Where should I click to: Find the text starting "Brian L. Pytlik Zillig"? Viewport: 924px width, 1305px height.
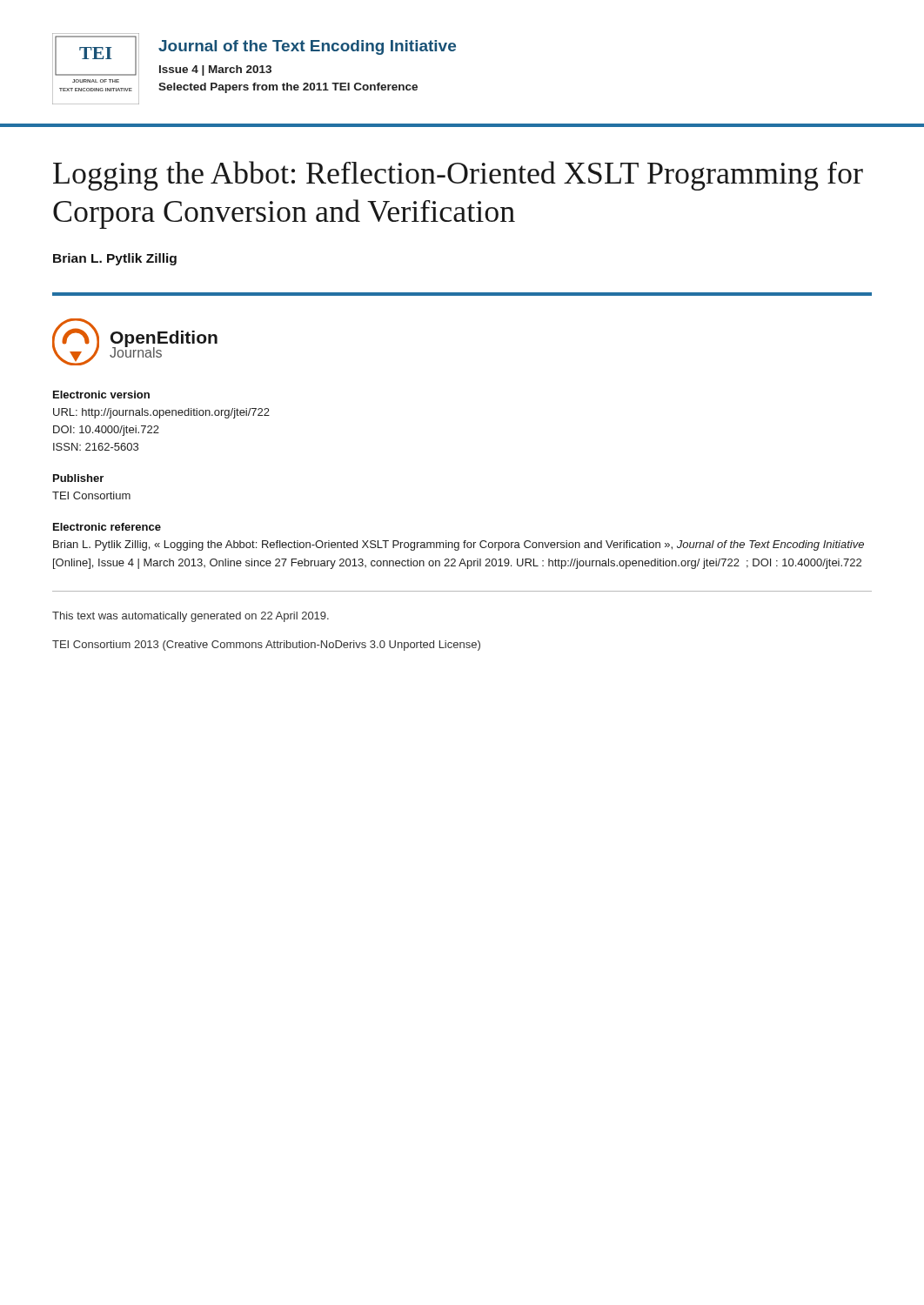[x=115, y=259]
